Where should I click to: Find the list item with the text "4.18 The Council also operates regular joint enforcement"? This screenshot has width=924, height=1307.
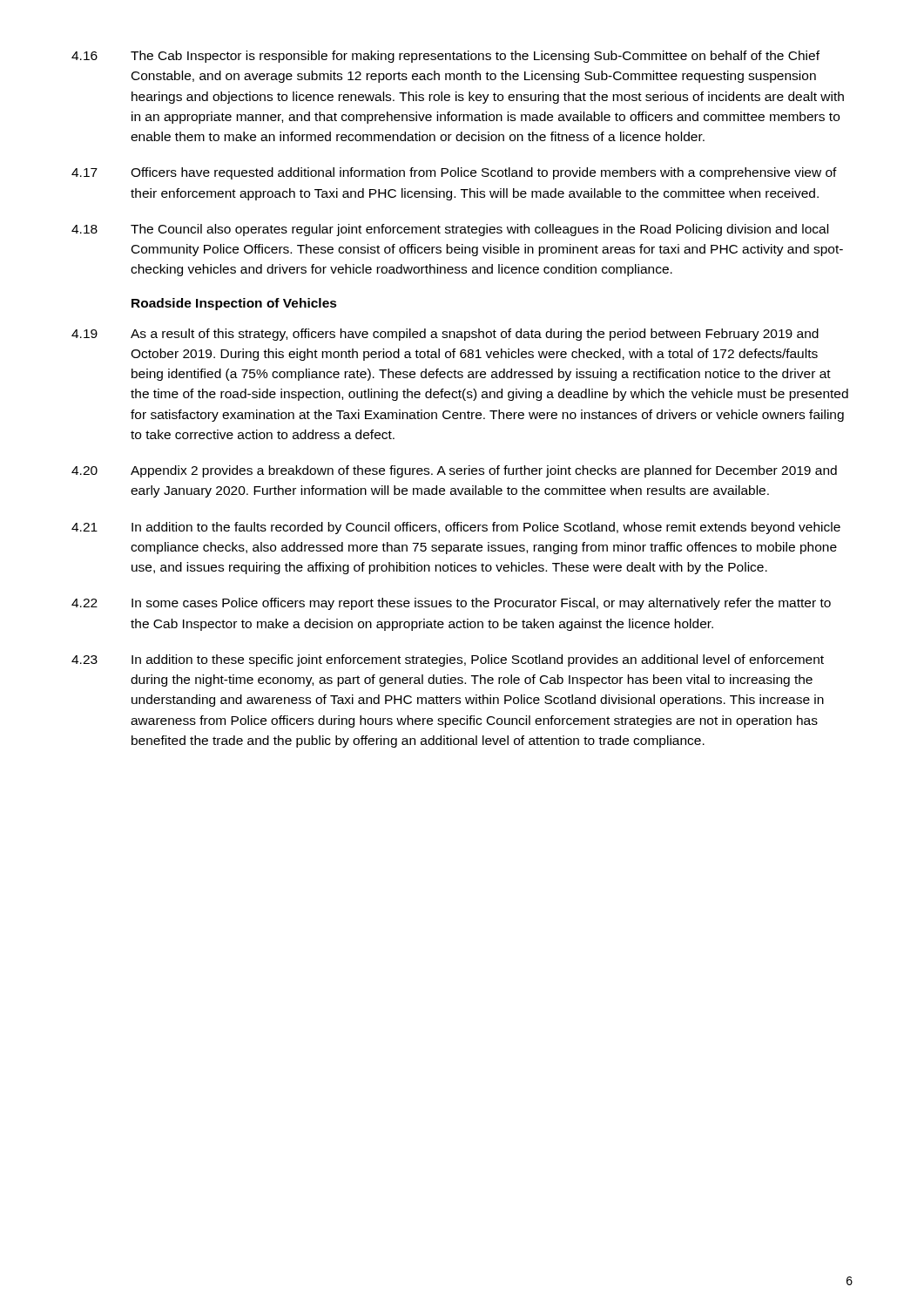pos(462,249)
